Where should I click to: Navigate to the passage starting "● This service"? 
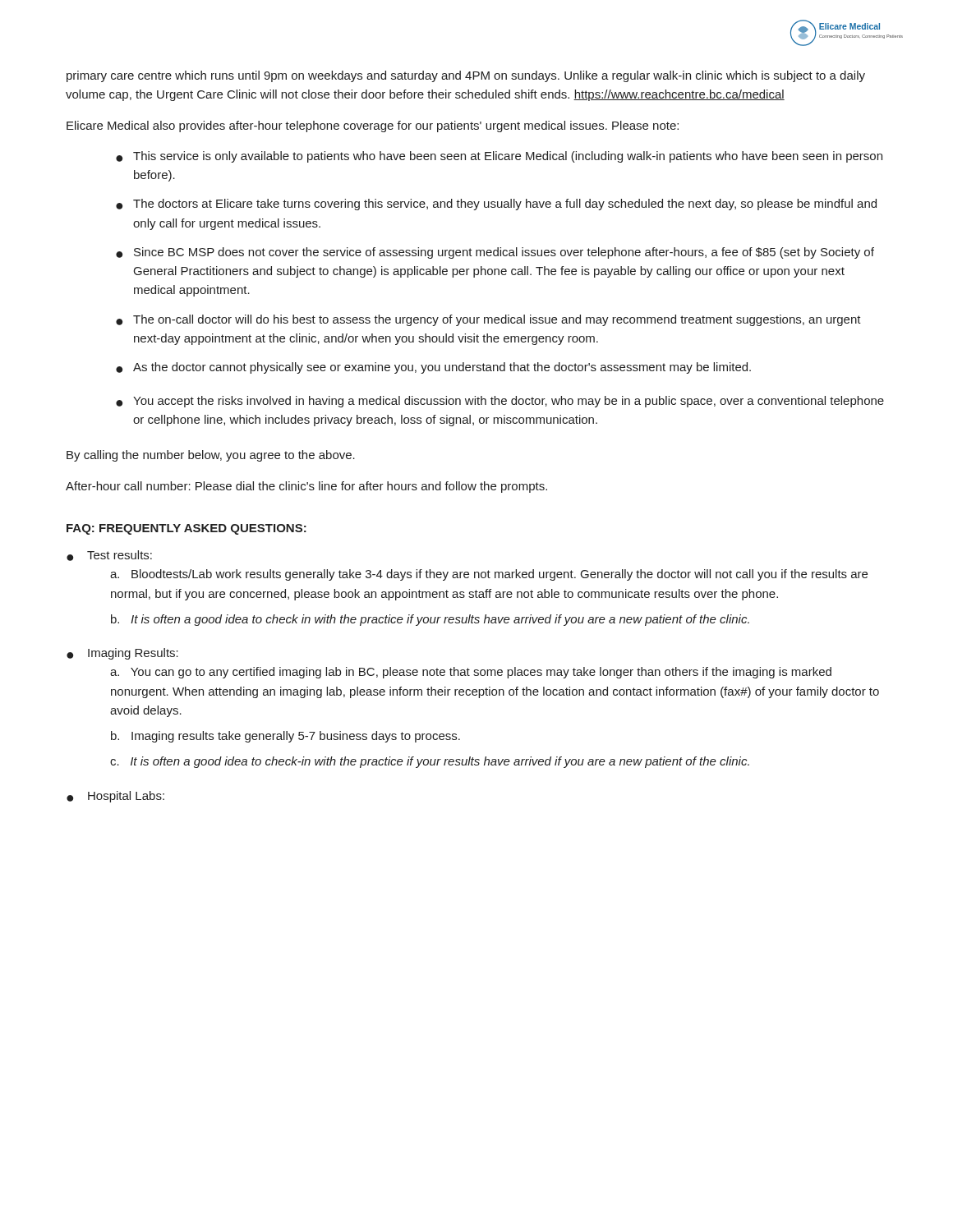tap(501, 165)
